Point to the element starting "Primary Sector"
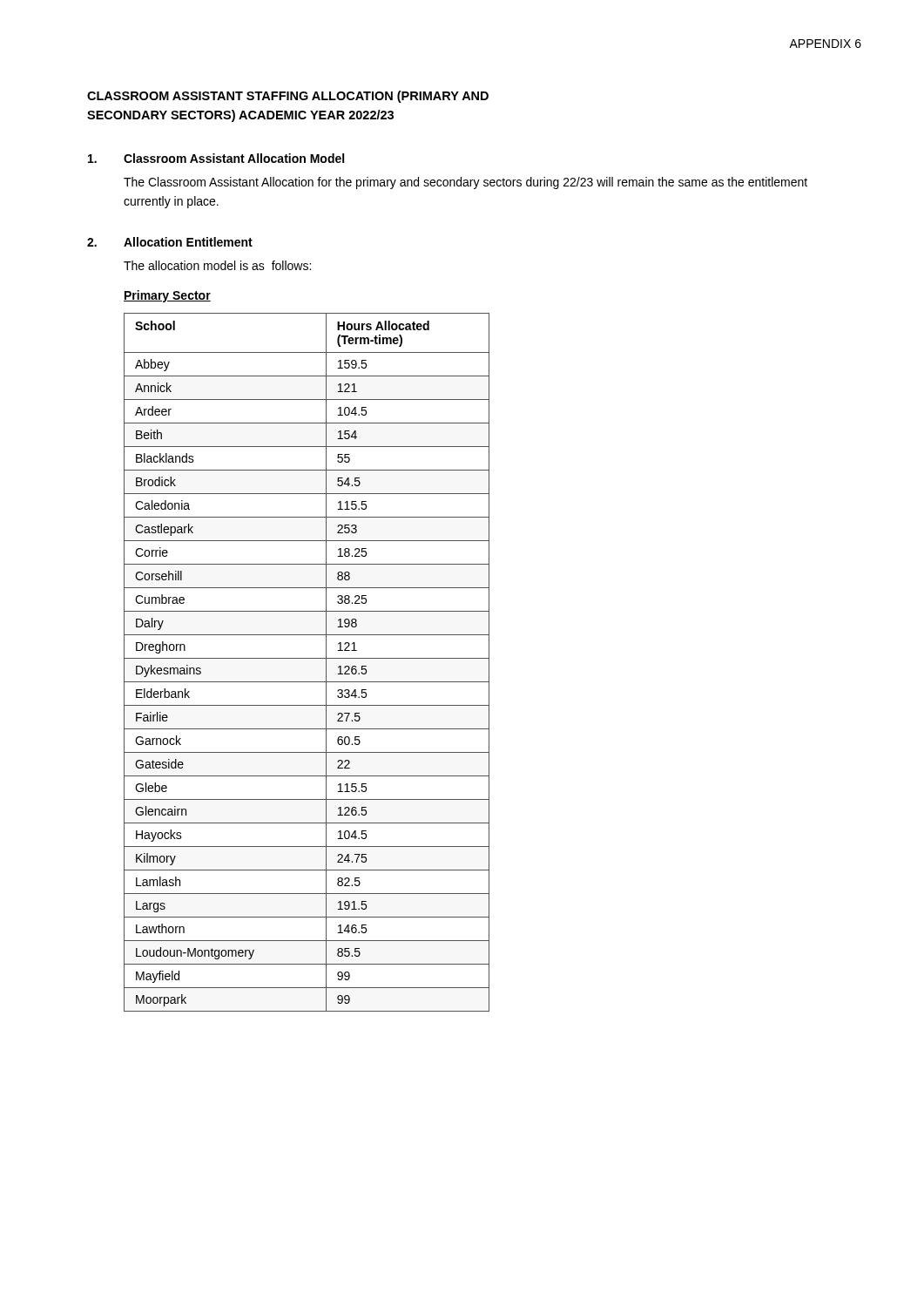 click(167, 295)
